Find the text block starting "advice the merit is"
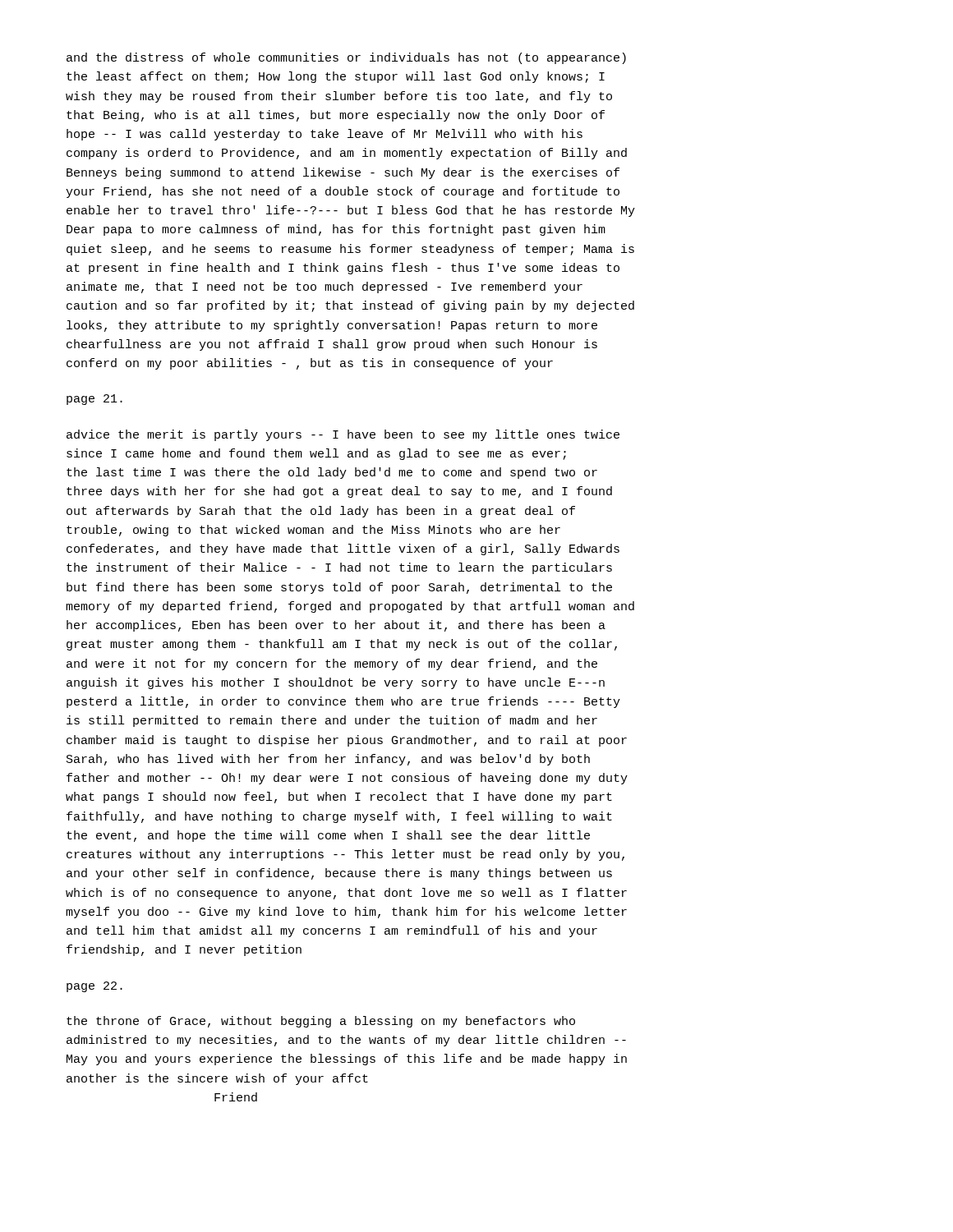 click(x=350, y=693)
